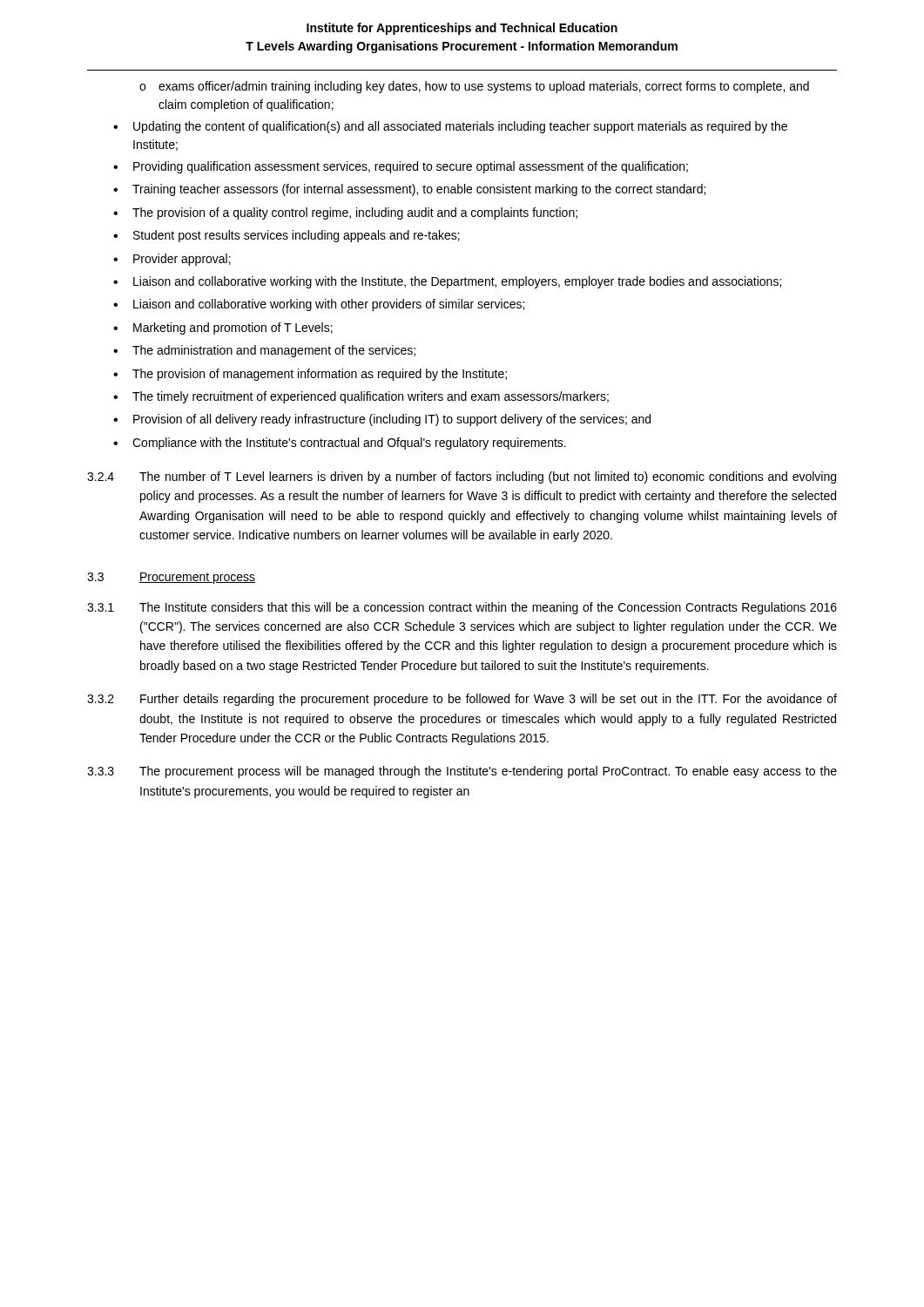Select the list item that says "• Providing qualification assessment"
The width and height of the screenshot is (924, 1307).
coord(475,167)
